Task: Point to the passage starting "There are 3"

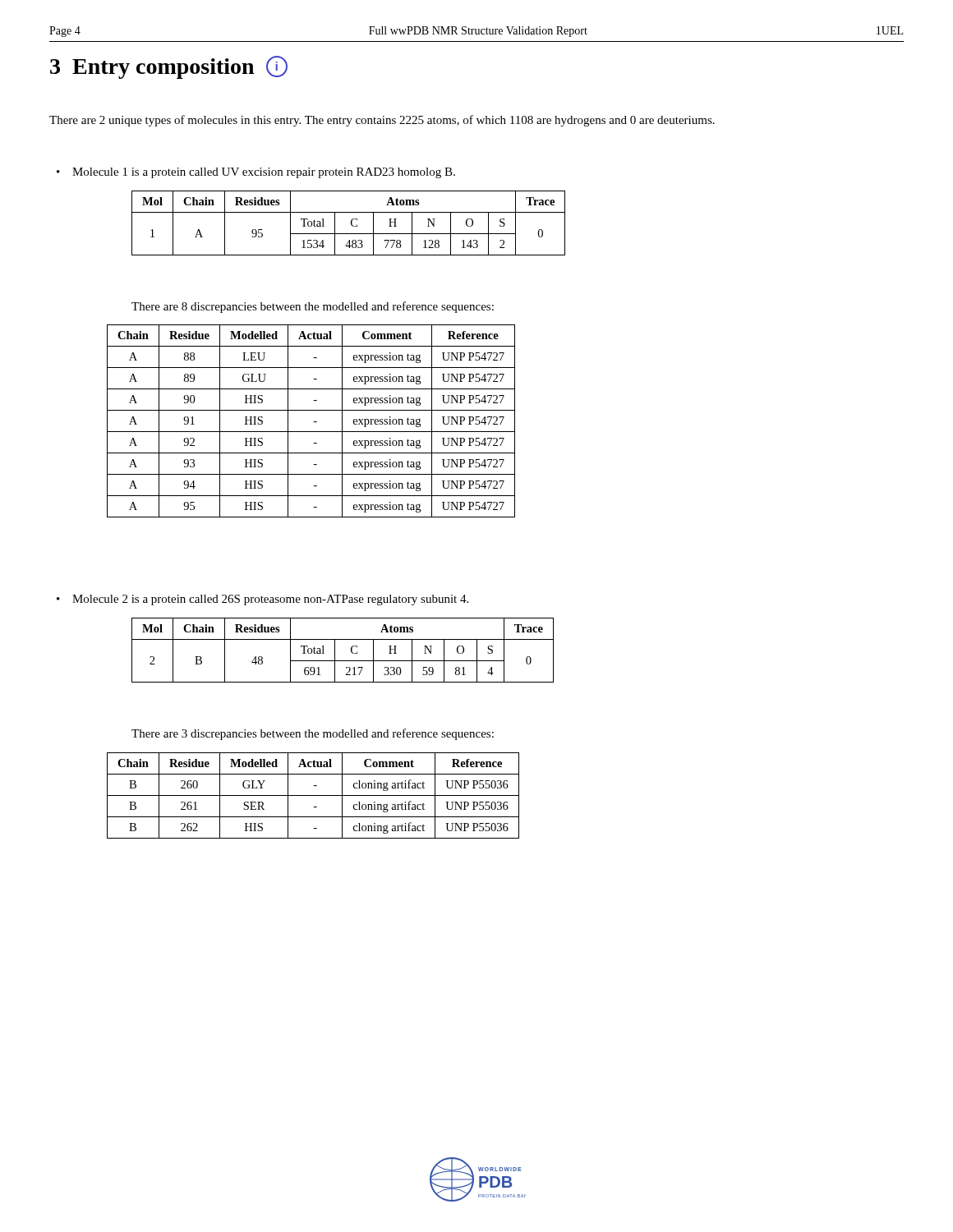Action: (x=313, y=733)
